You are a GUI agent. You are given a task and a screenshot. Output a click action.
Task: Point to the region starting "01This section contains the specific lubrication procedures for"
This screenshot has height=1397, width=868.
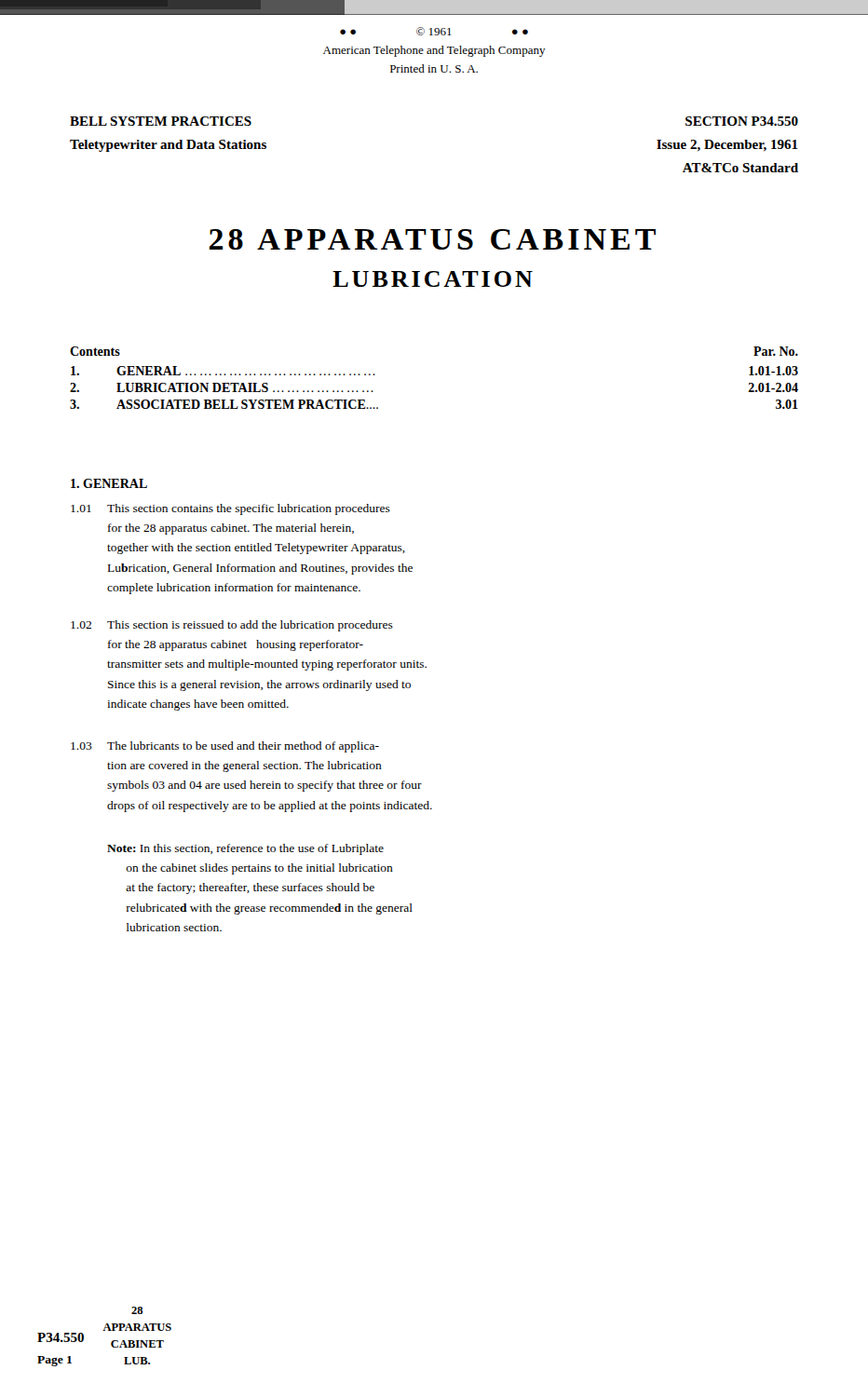coord(231,509)
